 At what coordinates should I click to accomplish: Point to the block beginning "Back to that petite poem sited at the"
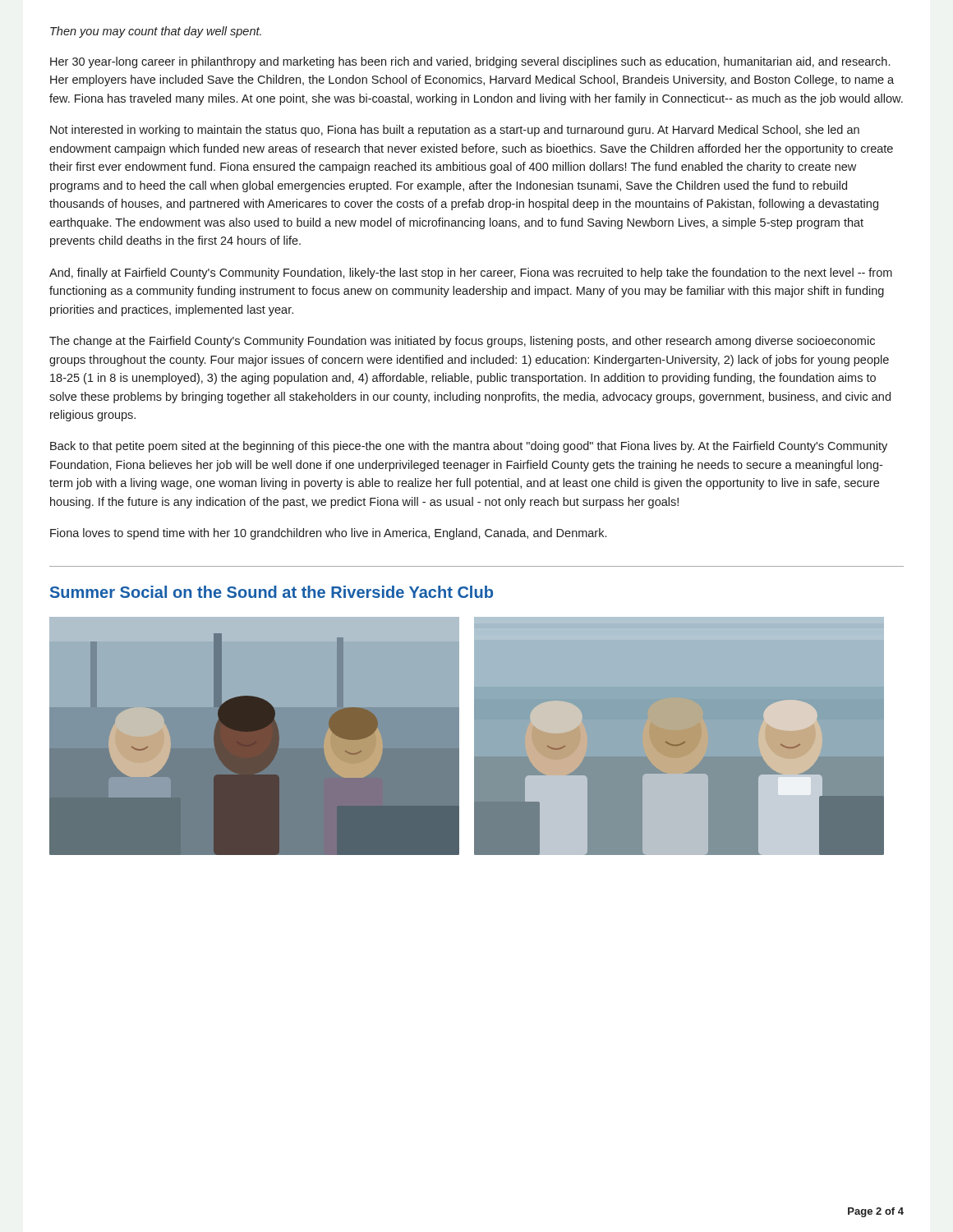(x=468, y=474)
